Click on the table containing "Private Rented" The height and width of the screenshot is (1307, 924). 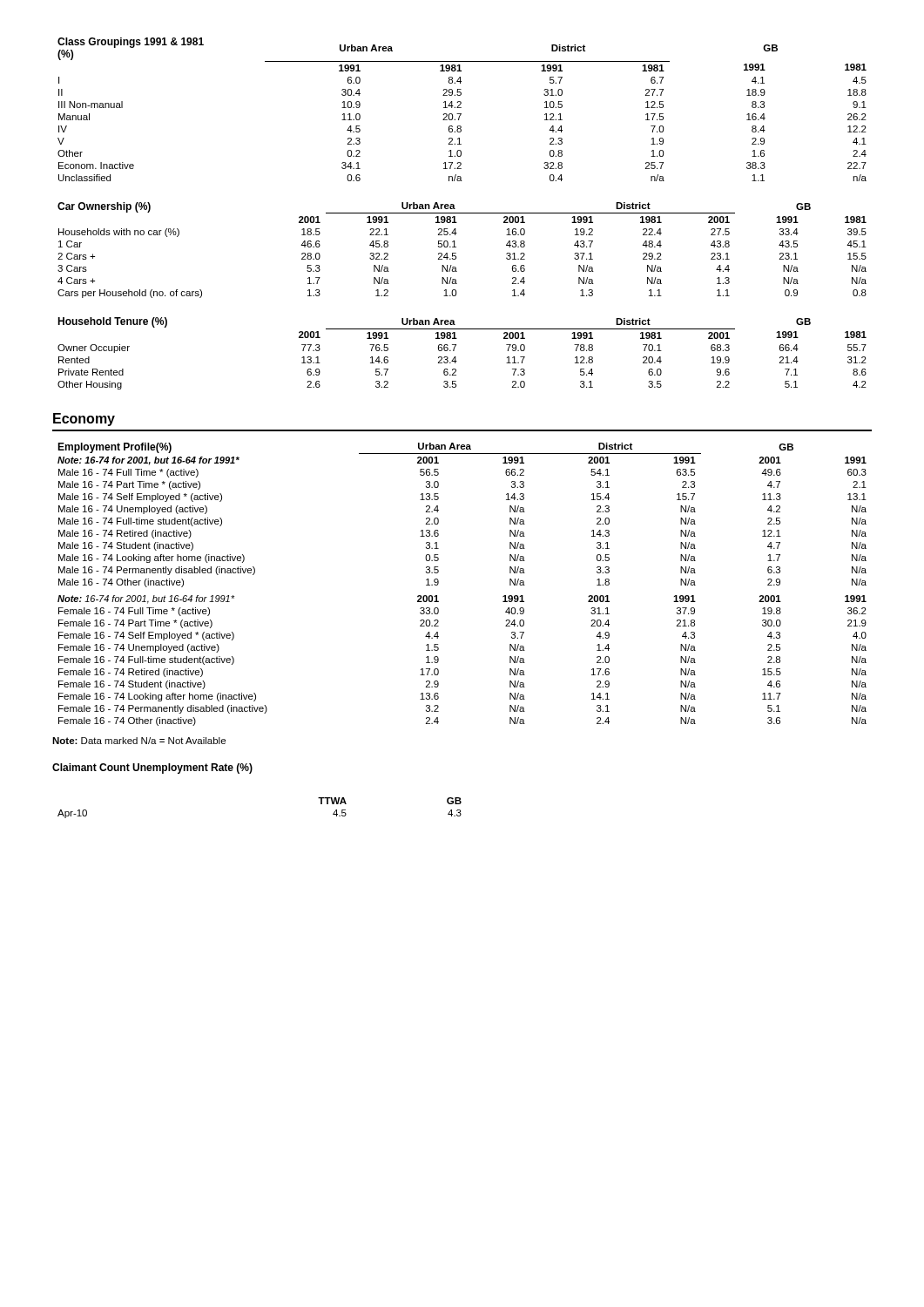tap(462, 352)
